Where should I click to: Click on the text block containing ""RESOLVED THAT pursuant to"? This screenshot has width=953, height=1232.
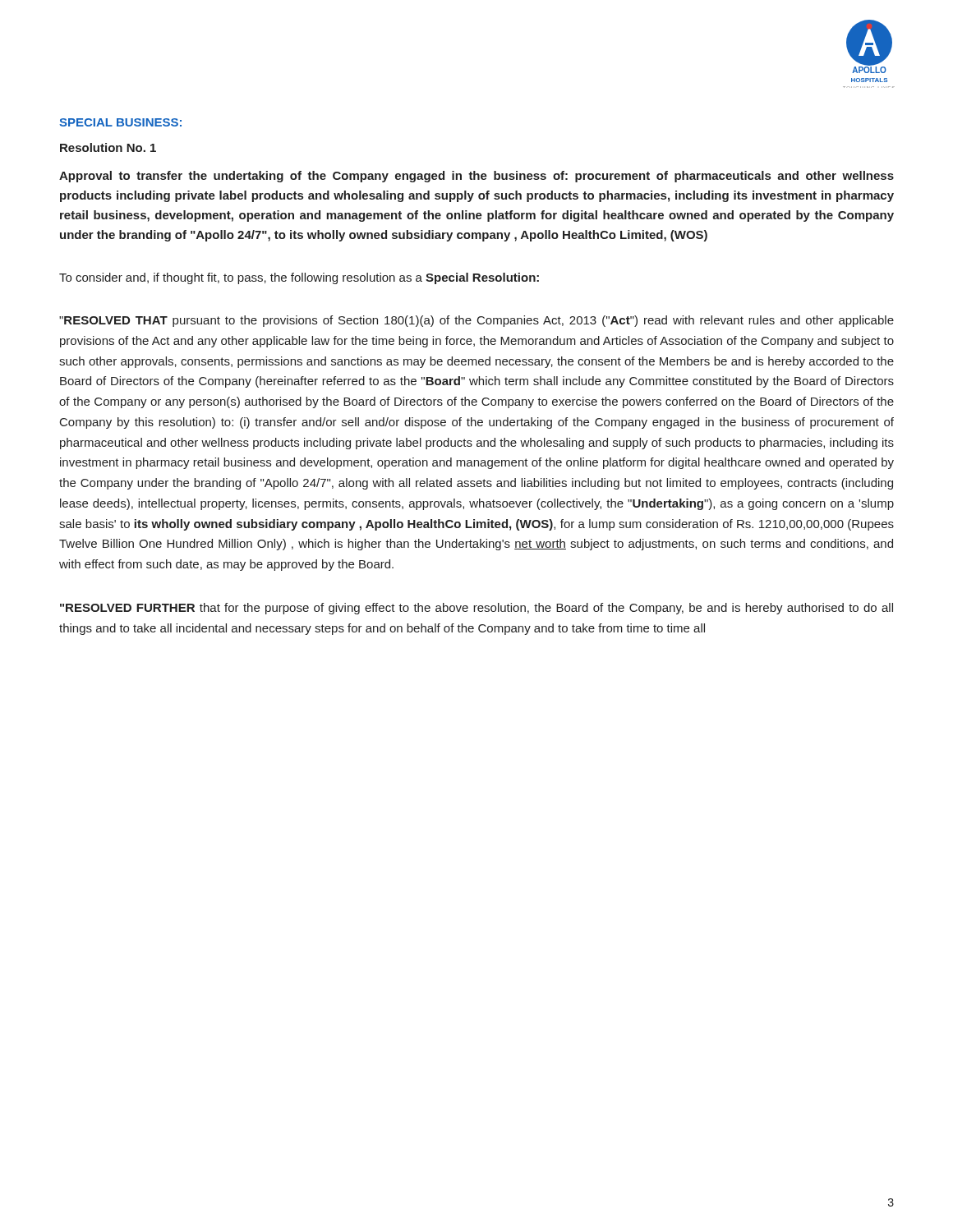[476, 442]
